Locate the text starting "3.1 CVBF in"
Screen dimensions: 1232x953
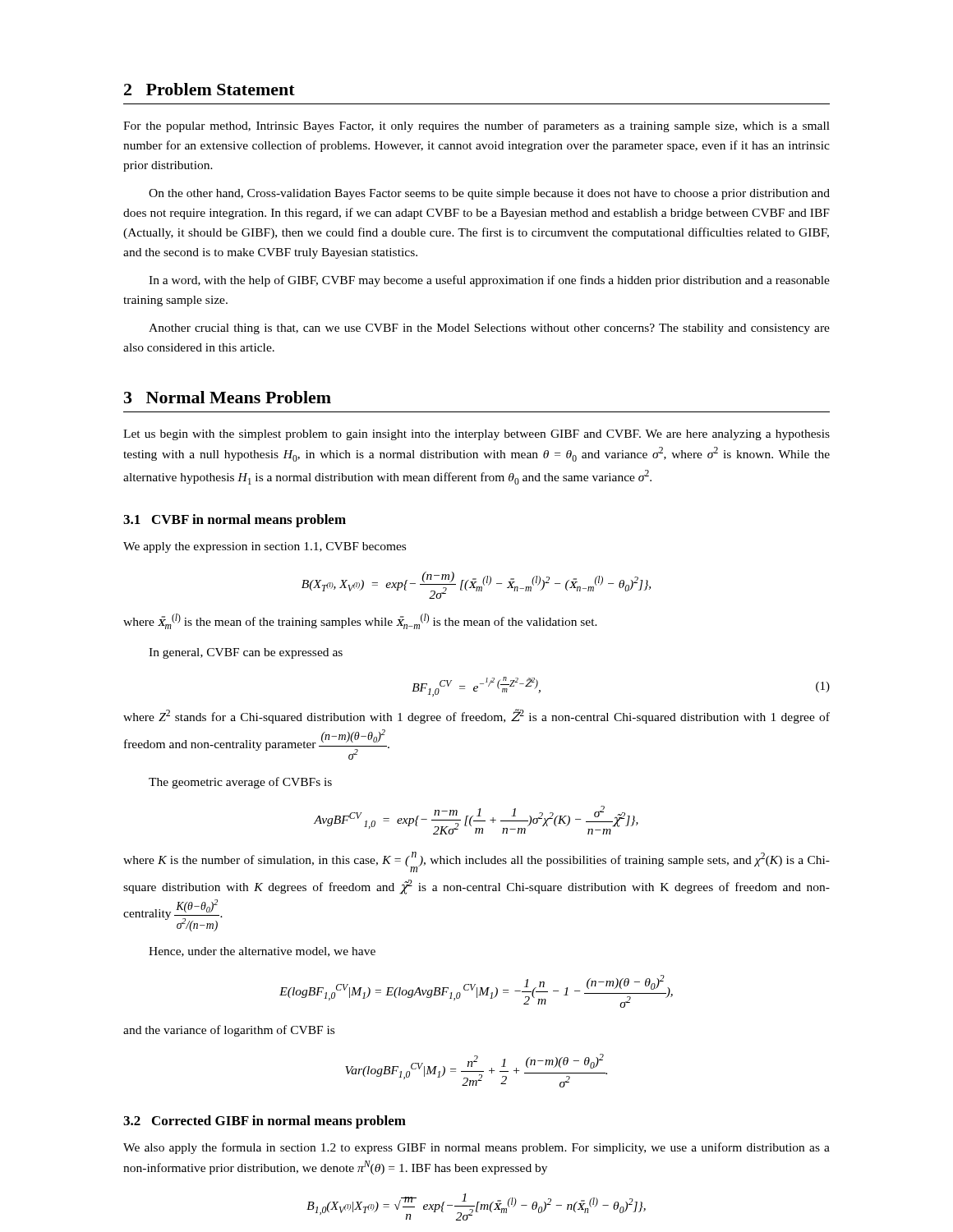coord(235,521)
